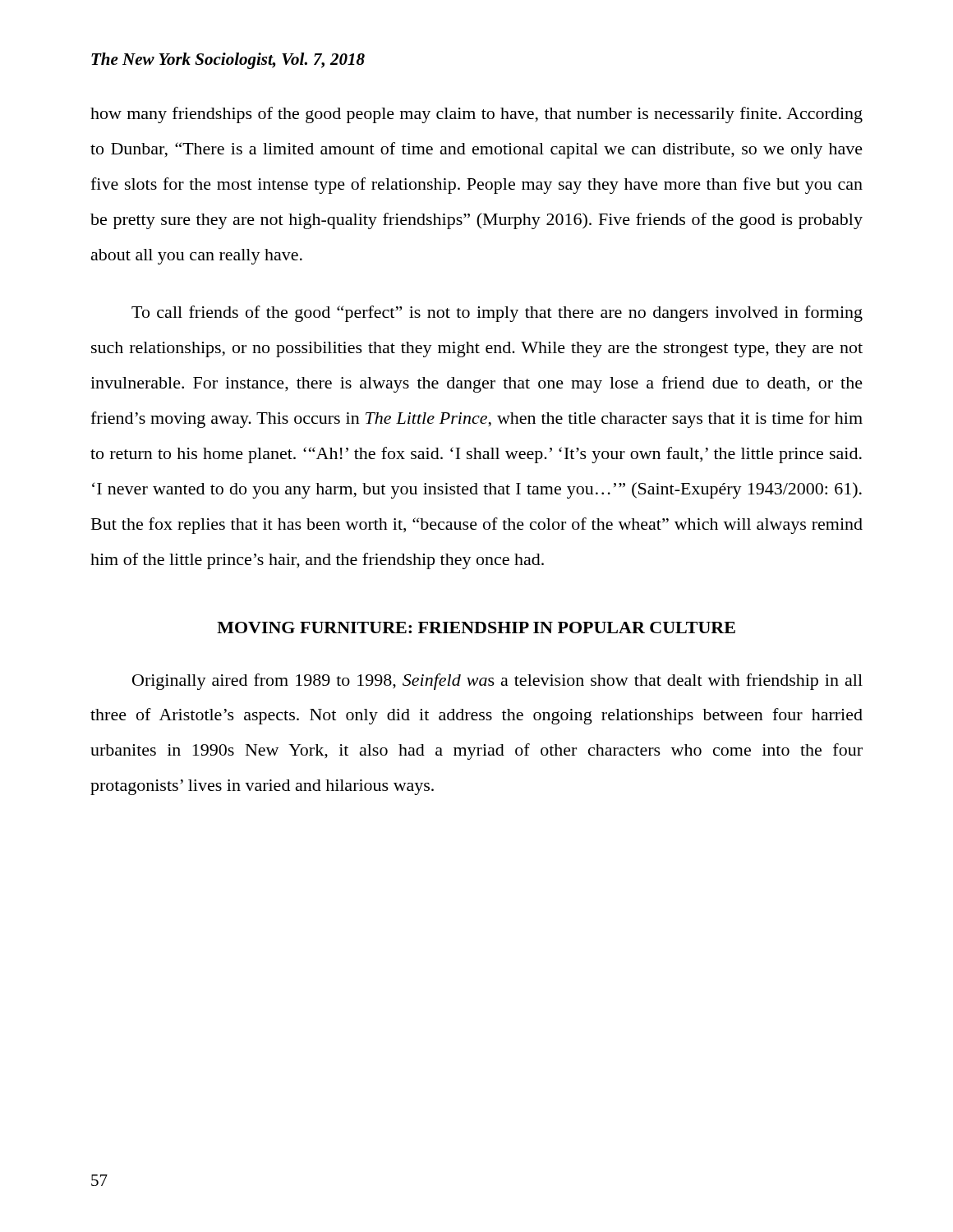
Task: Point to the text block starting "To call friends of"
Action: click(x=497, y=314)
